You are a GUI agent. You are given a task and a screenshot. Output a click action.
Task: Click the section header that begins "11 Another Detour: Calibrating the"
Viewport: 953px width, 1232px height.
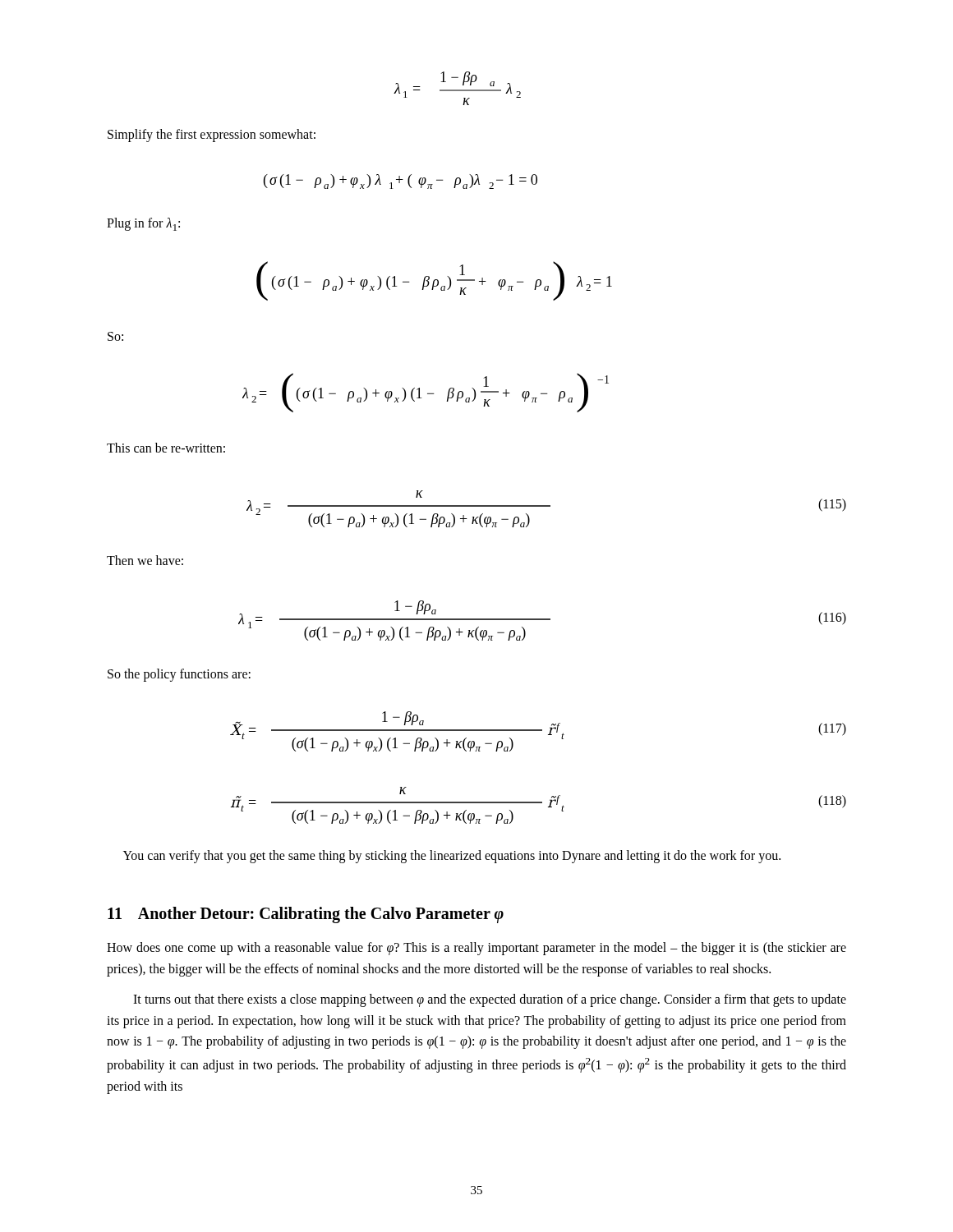coord(305,913)
